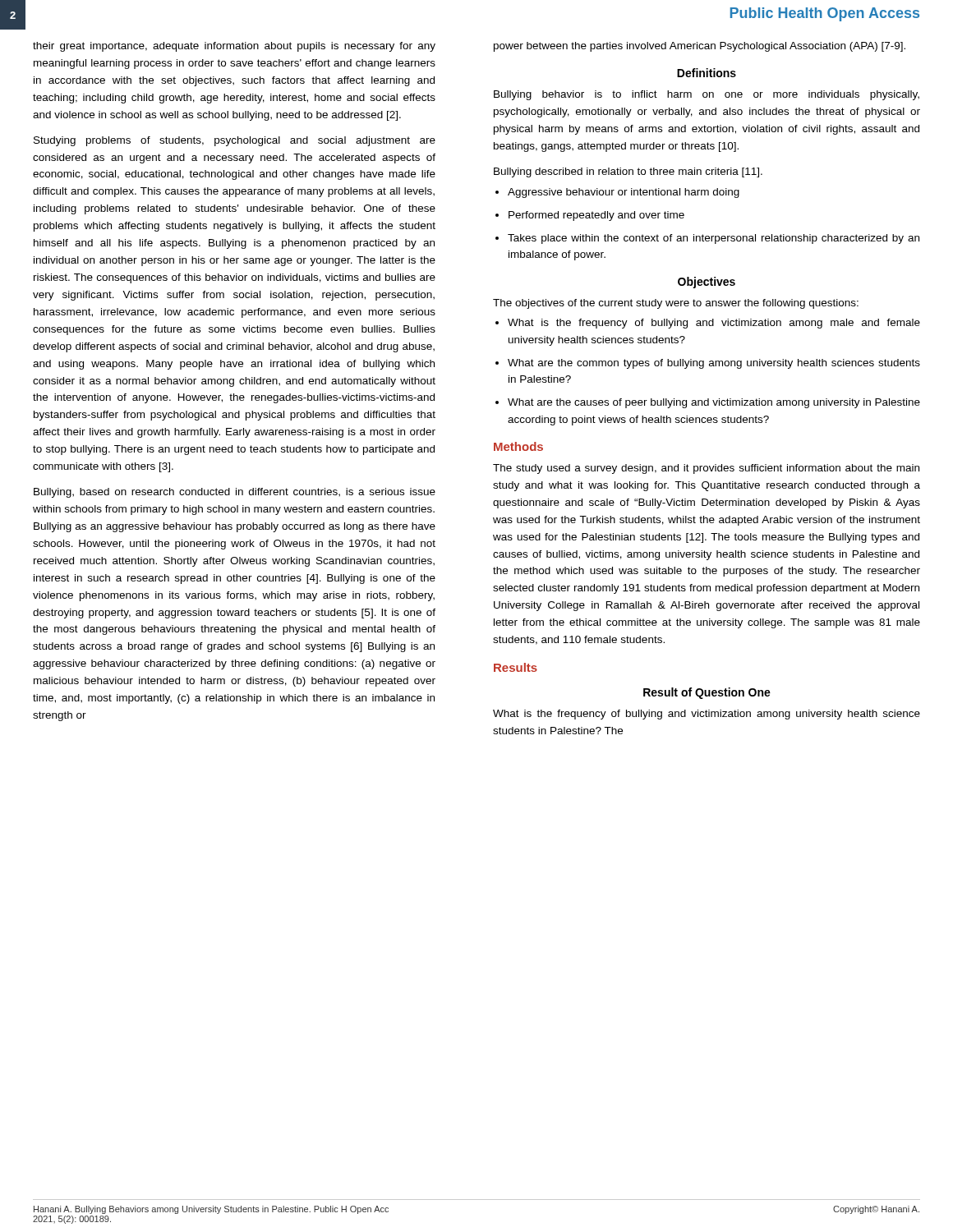Viewport: 953px width, 1232px height.
Task: Where is the passage that starts "power between the parties involved American Psychological"?
Action: click(707, 46)
